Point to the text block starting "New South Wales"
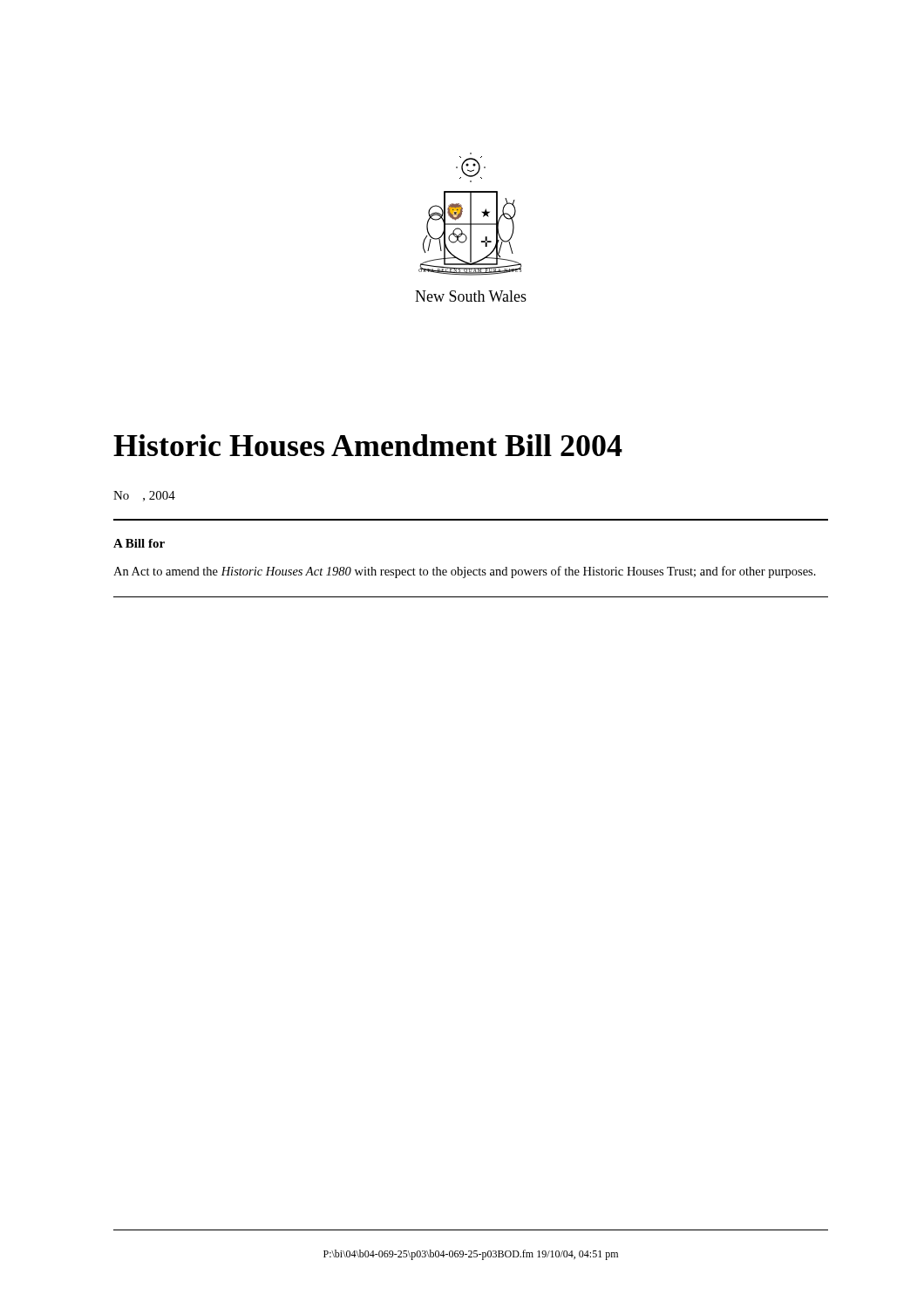Viewport: 924px width, 1308px height. tap(471, 296)
